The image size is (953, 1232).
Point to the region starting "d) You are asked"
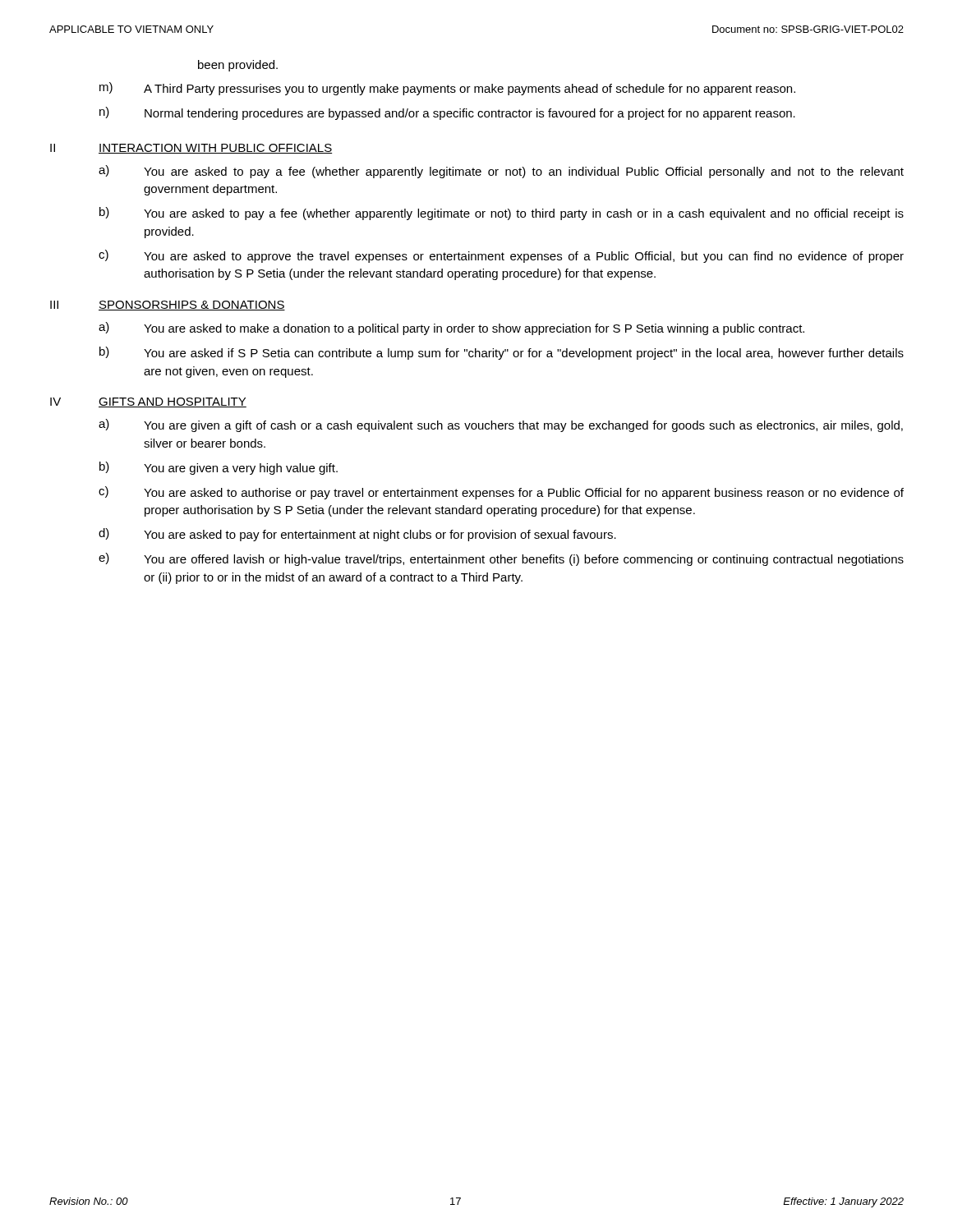[501, 535]
